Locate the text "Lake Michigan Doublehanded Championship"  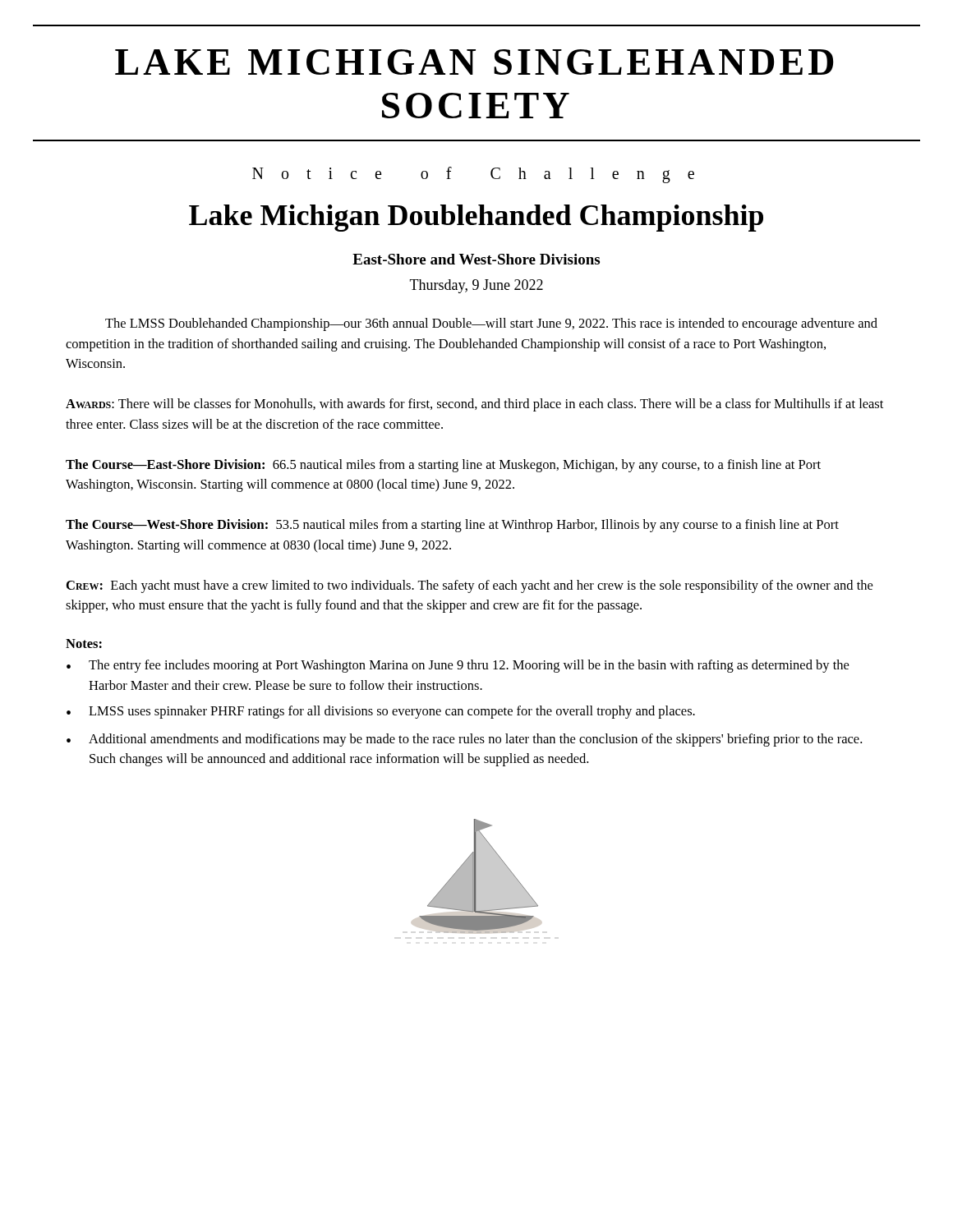(476, 215)
